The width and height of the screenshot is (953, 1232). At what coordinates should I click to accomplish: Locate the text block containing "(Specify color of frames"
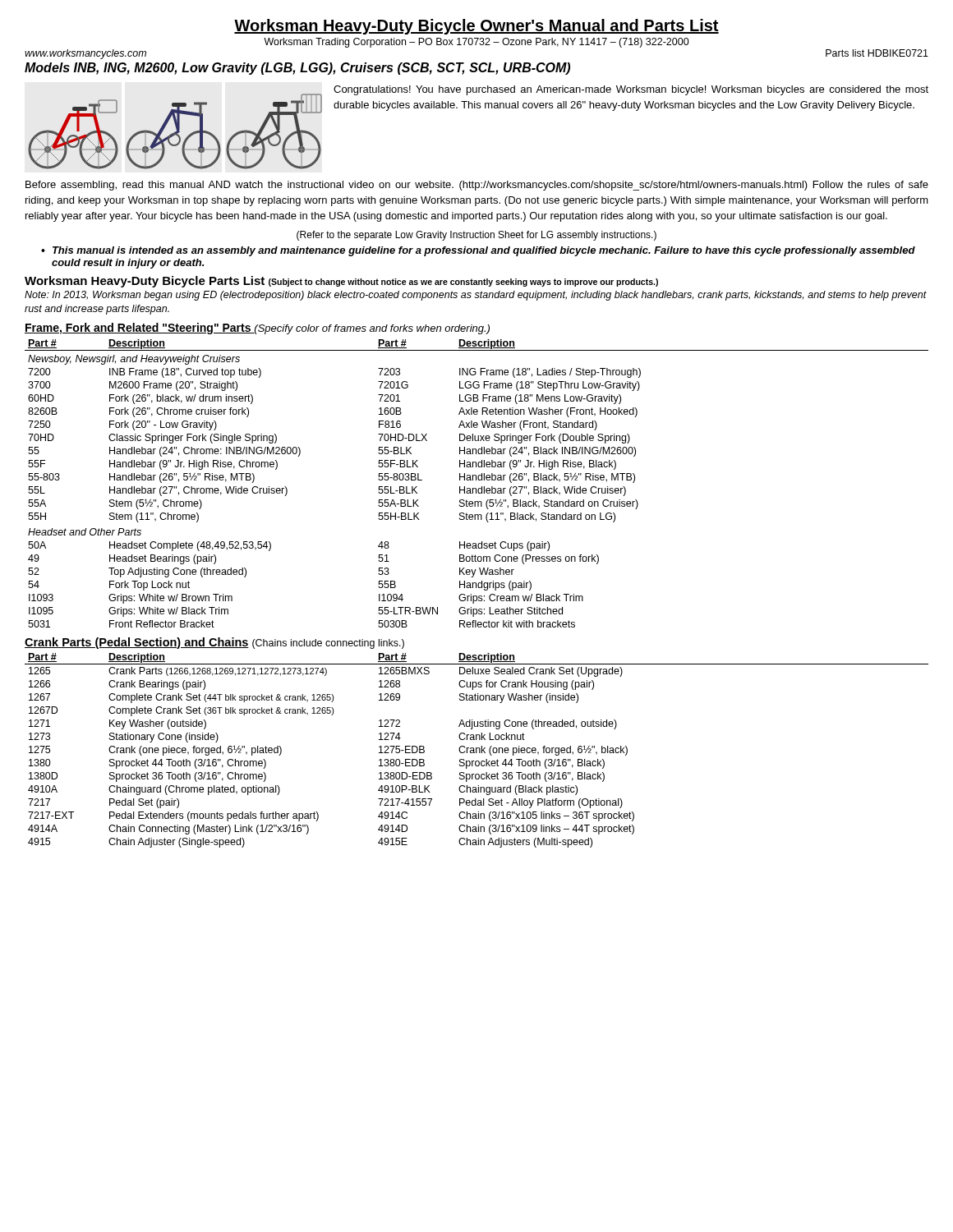point(372,328)
